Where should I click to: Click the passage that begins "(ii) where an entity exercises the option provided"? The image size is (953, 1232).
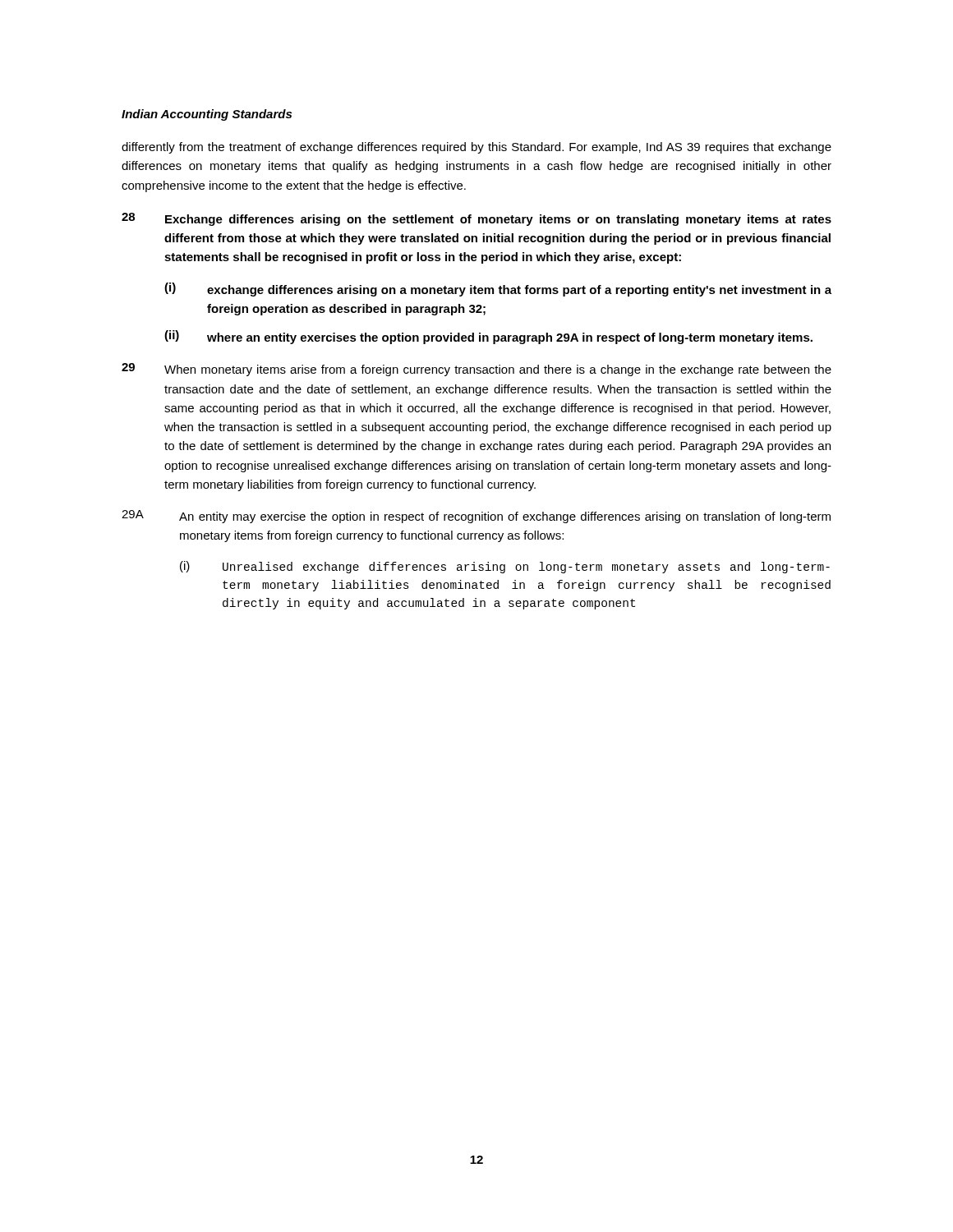click(498, 337)
